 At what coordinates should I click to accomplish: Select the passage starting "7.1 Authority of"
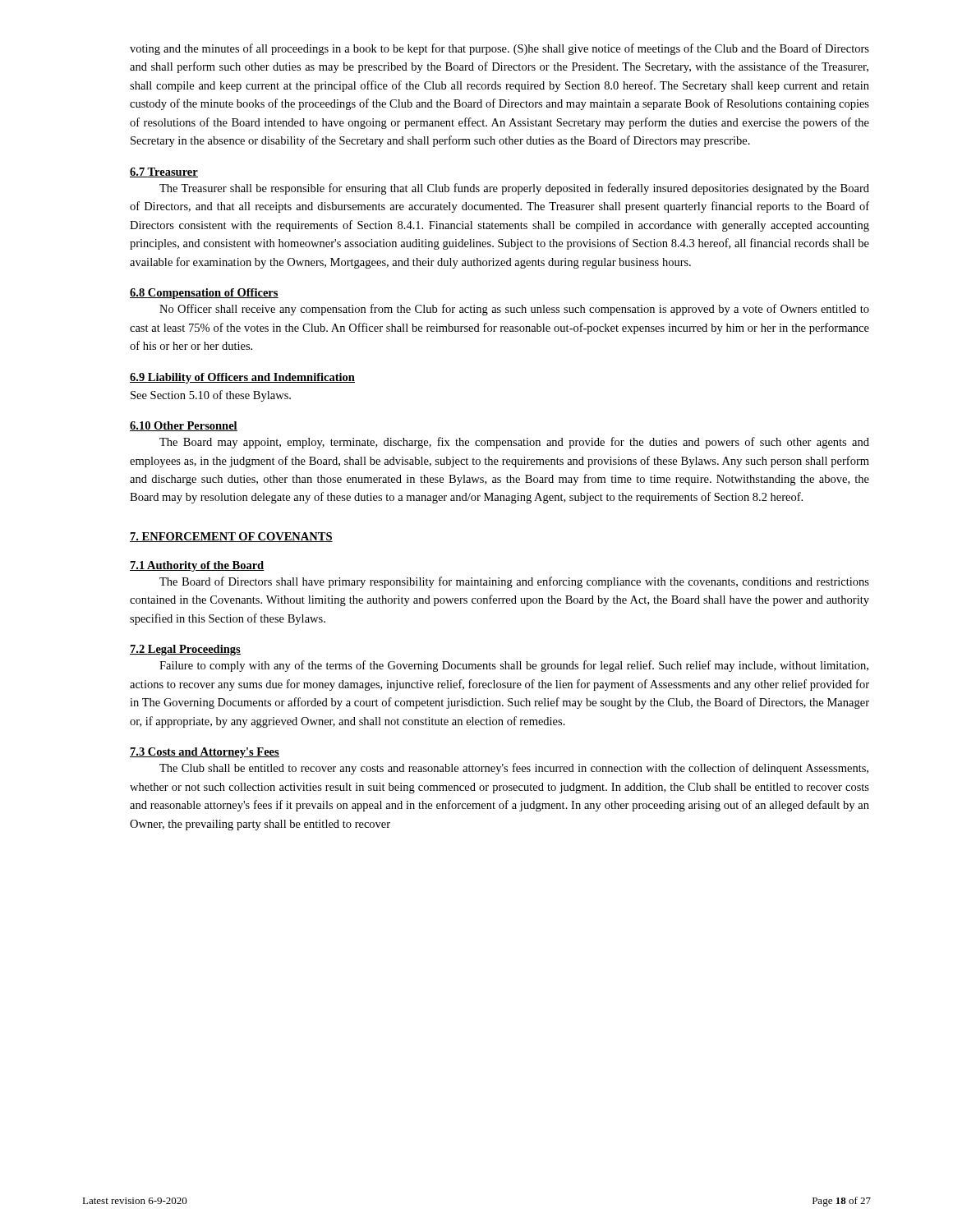coord(197,565)
